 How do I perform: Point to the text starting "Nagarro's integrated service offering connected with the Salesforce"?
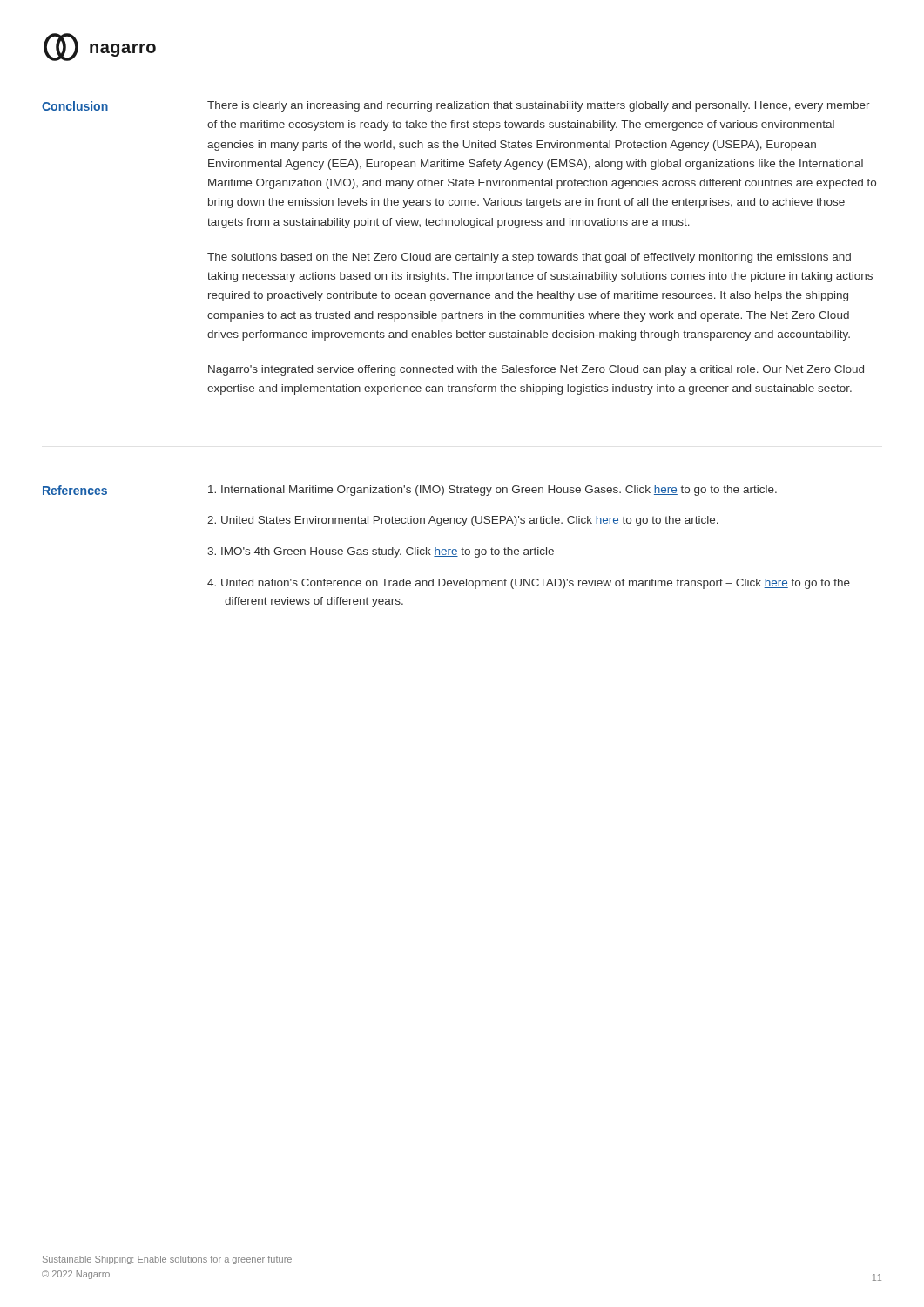pyautogui.click(x=536, y=379)
